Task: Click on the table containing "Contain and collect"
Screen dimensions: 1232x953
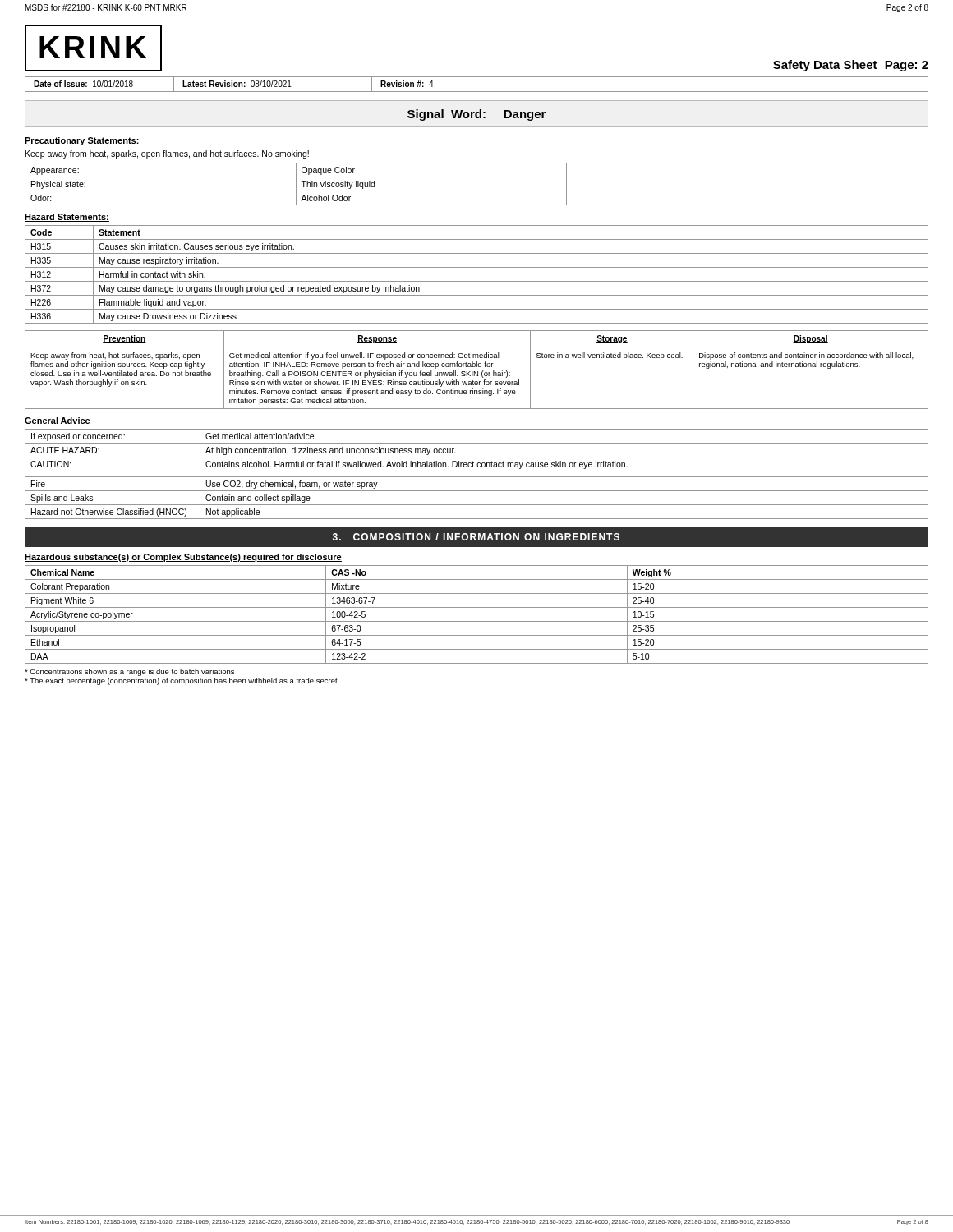Action: tap(476, 498)
